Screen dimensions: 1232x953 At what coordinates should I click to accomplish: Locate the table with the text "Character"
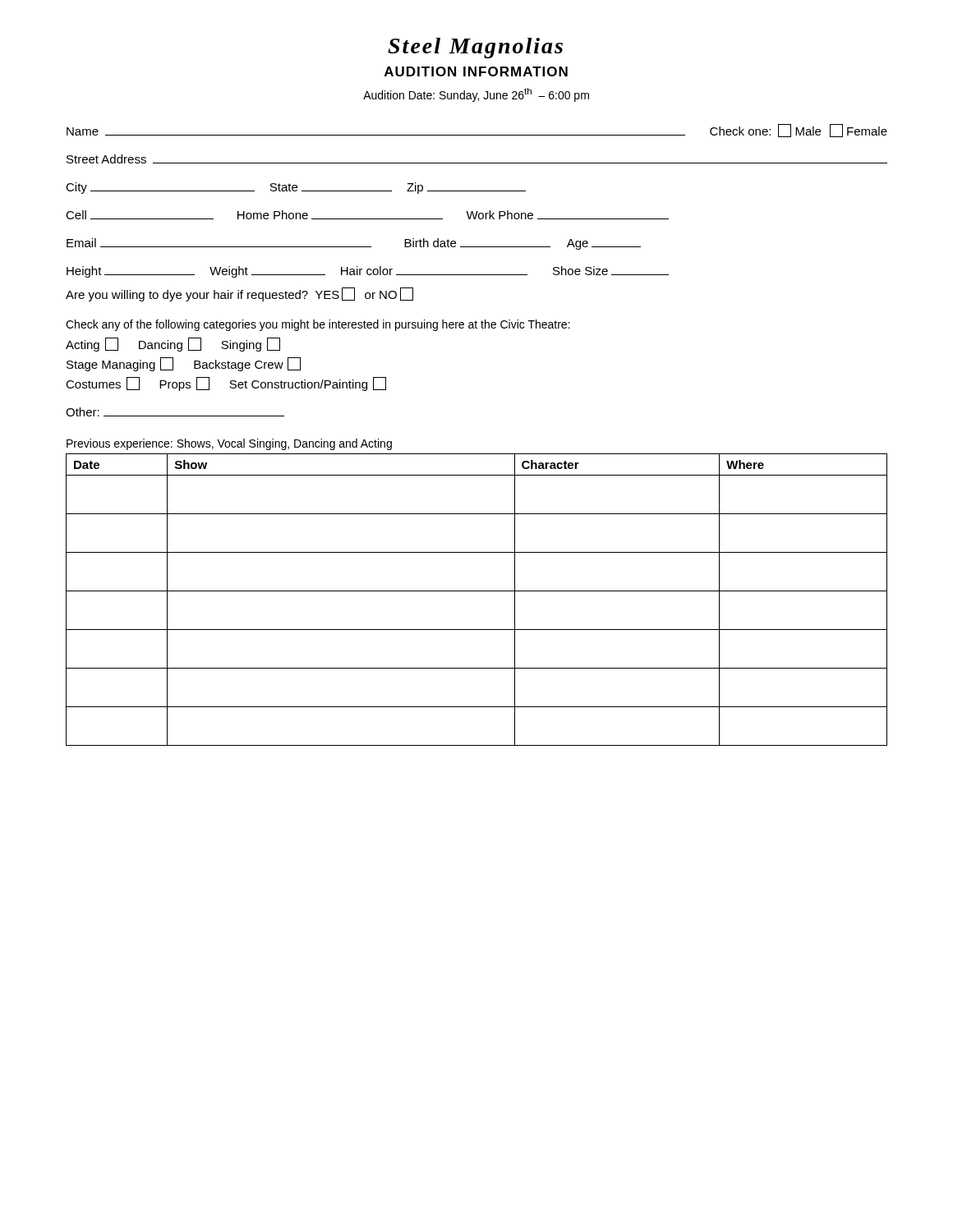[x=476, y=599]
